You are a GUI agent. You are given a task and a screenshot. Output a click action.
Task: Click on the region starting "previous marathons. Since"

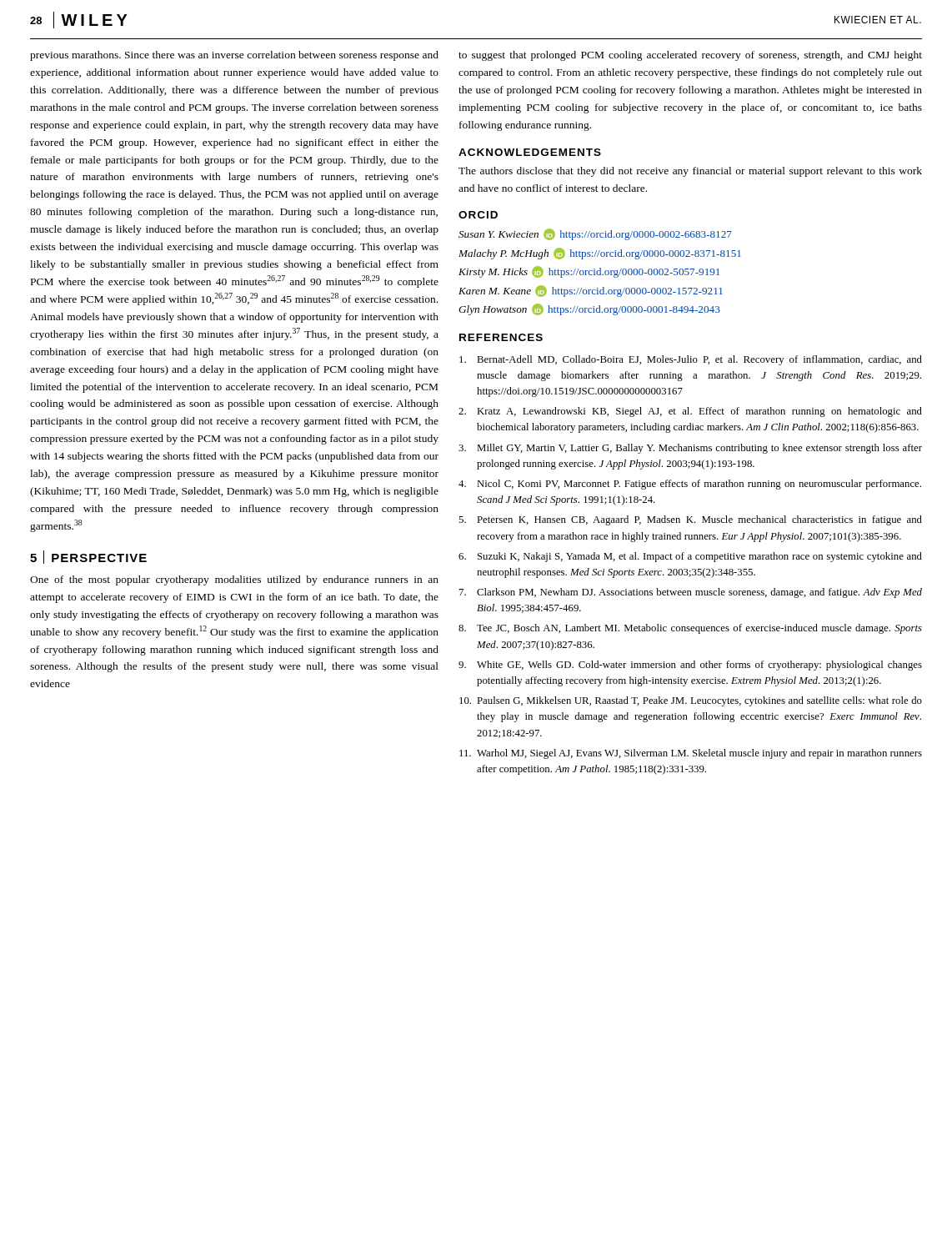234,290
